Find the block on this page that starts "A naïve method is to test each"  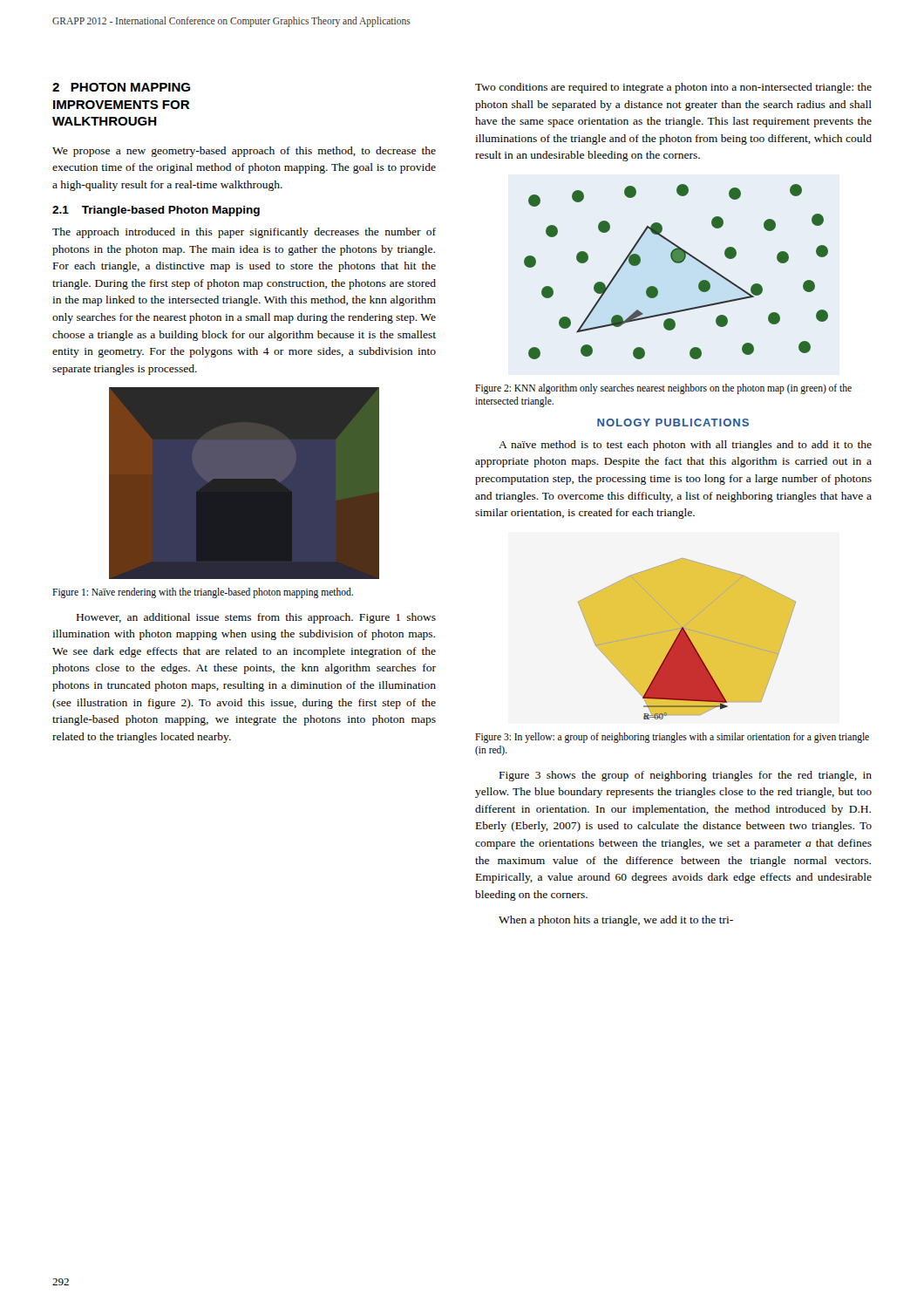tap(673, 478)
